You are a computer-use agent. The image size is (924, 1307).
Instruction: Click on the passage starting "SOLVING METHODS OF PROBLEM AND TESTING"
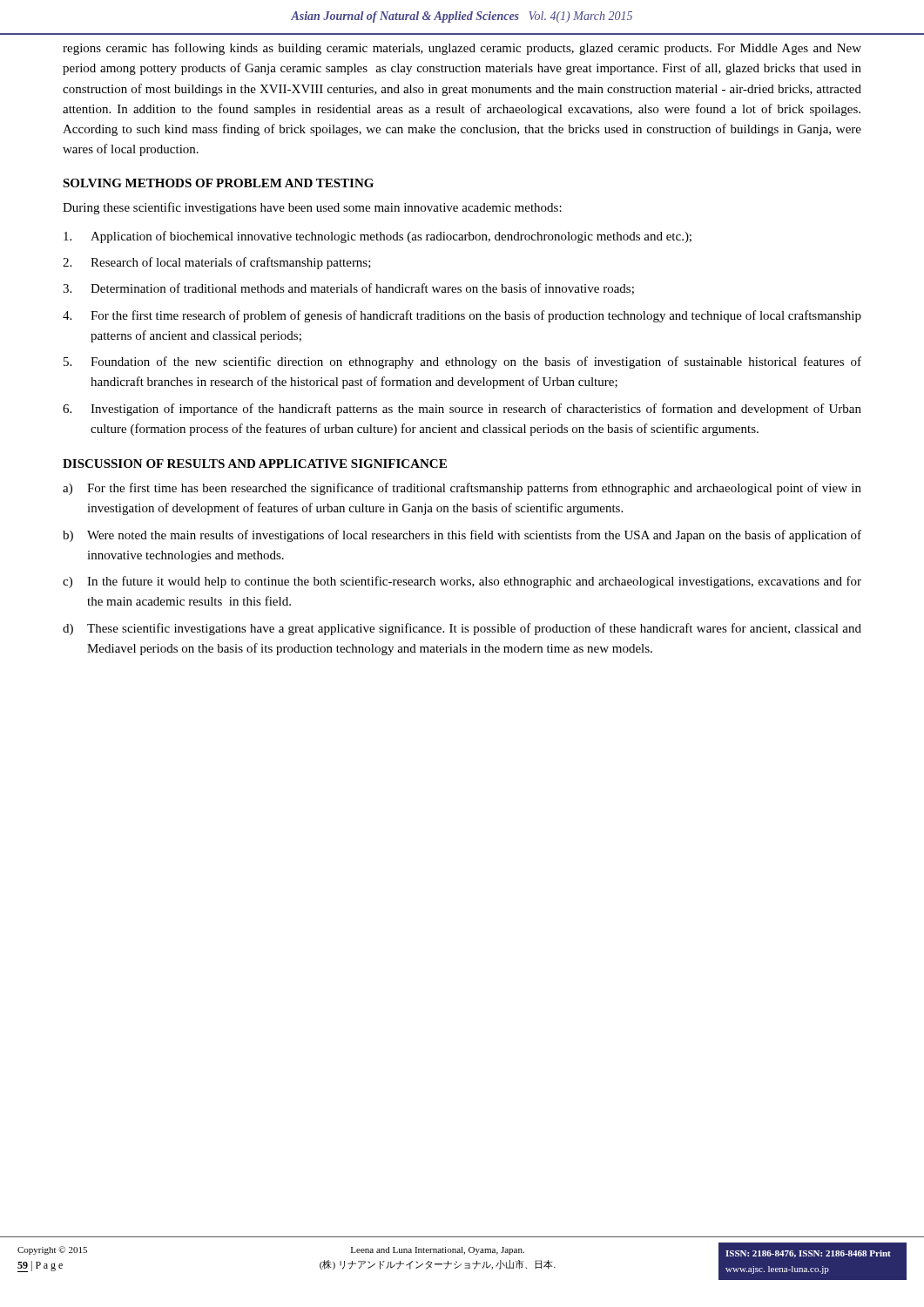(x=218, y=183)
